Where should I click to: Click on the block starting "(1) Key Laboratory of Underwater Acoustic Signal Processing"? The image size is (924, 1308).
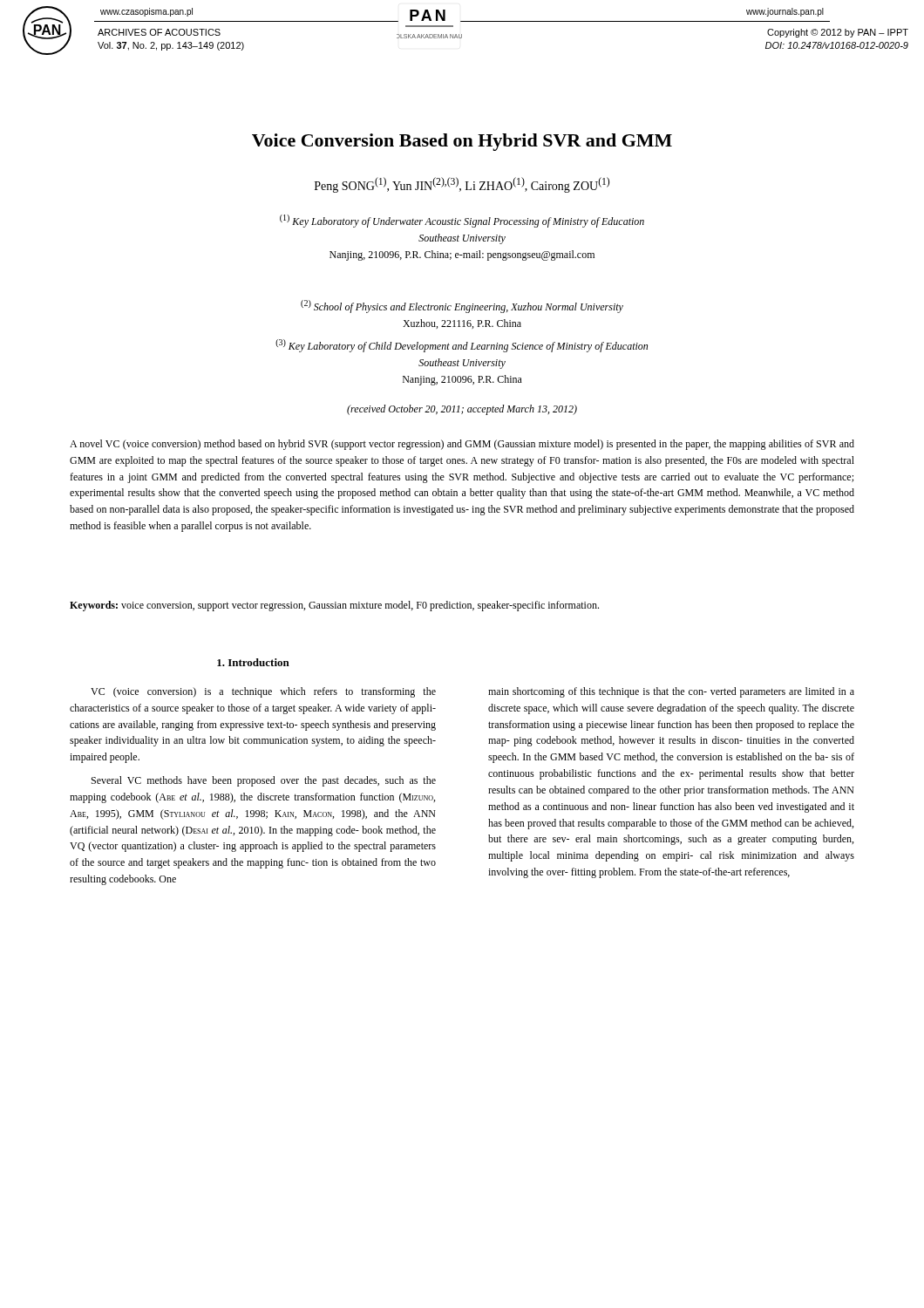(462, 237)
